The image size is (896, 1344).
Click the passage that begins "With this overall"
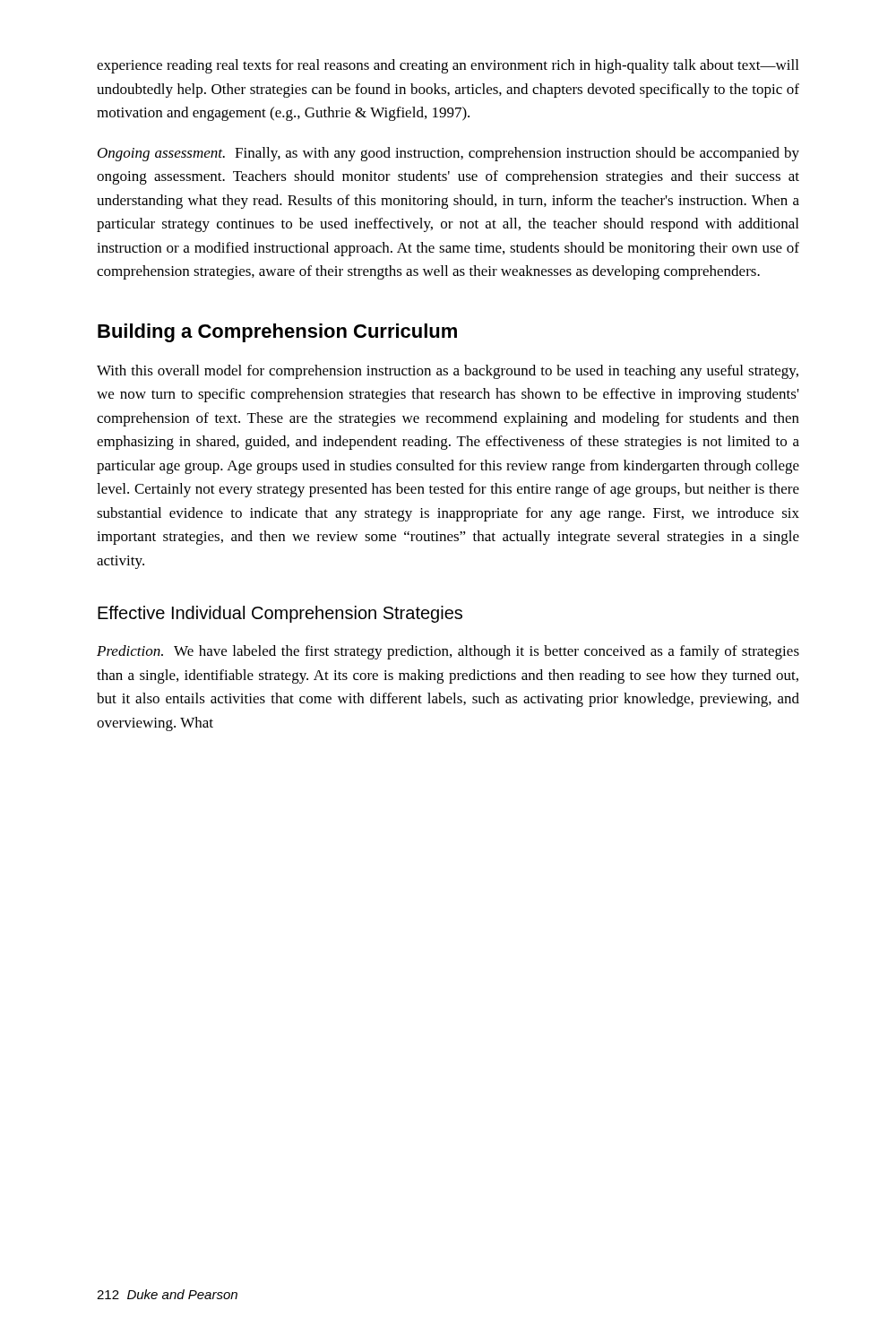pos(448,465)
